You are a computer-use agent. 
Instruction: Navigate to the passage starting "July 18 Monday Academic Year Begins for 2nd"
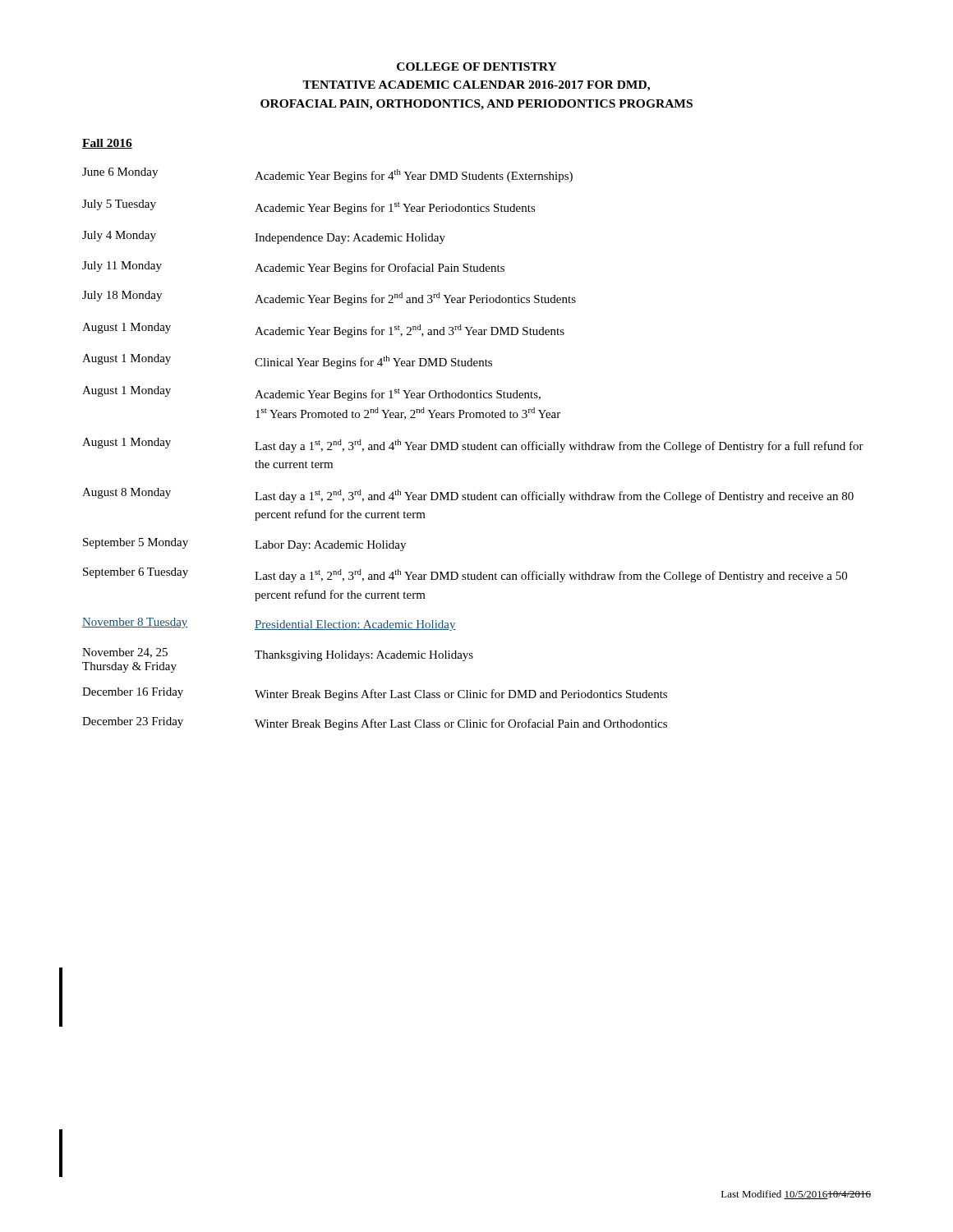476,299
